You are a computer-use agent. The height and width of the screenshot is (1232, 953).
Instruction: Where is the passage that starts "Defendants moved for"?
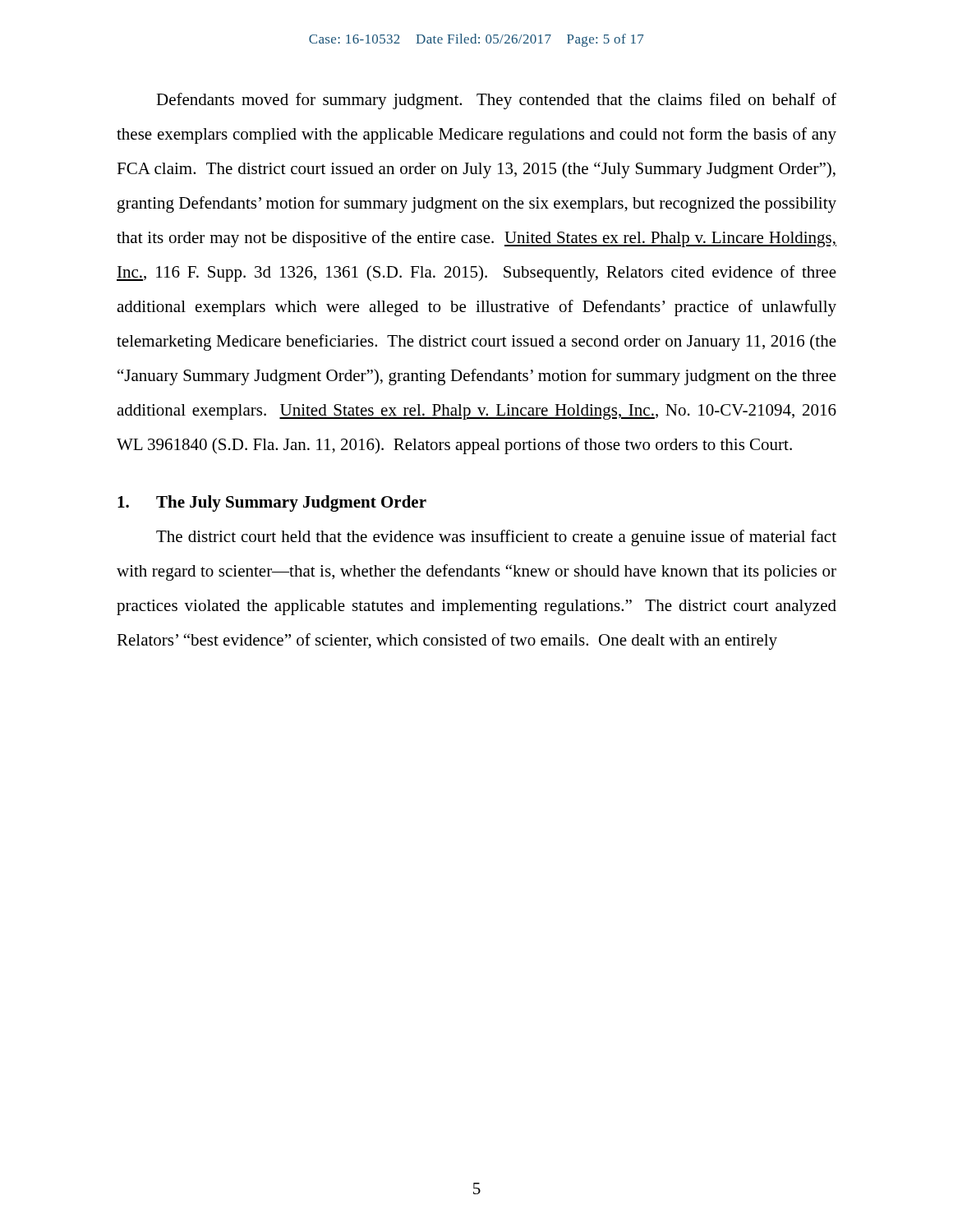tap(476, 272)
